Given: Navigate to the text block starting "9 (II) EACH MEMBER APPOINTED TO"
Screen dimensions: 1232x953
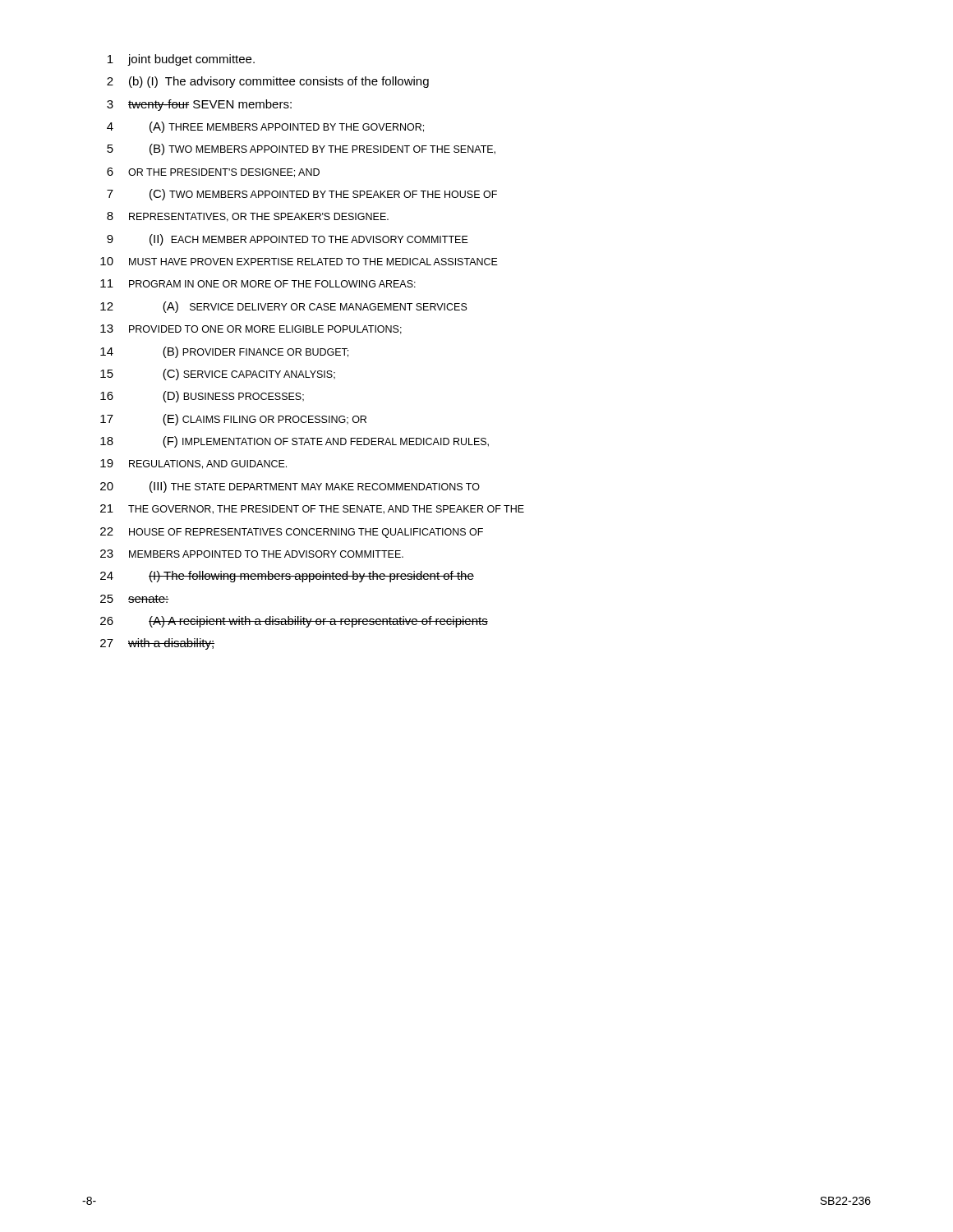Looking at the screenshot, I should pos(476,238).
